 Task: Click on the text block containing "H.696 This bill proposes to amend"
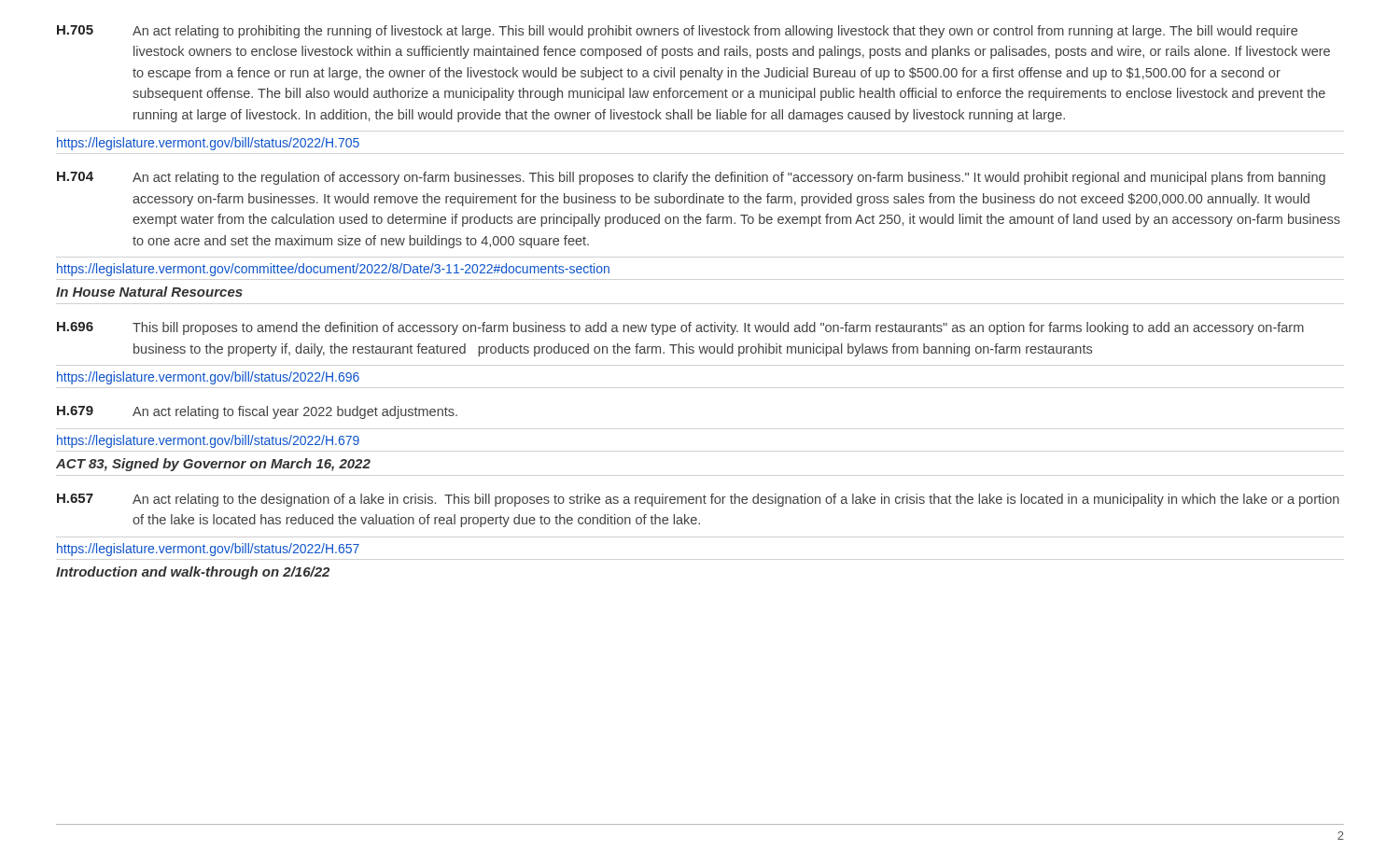point(700,338)
